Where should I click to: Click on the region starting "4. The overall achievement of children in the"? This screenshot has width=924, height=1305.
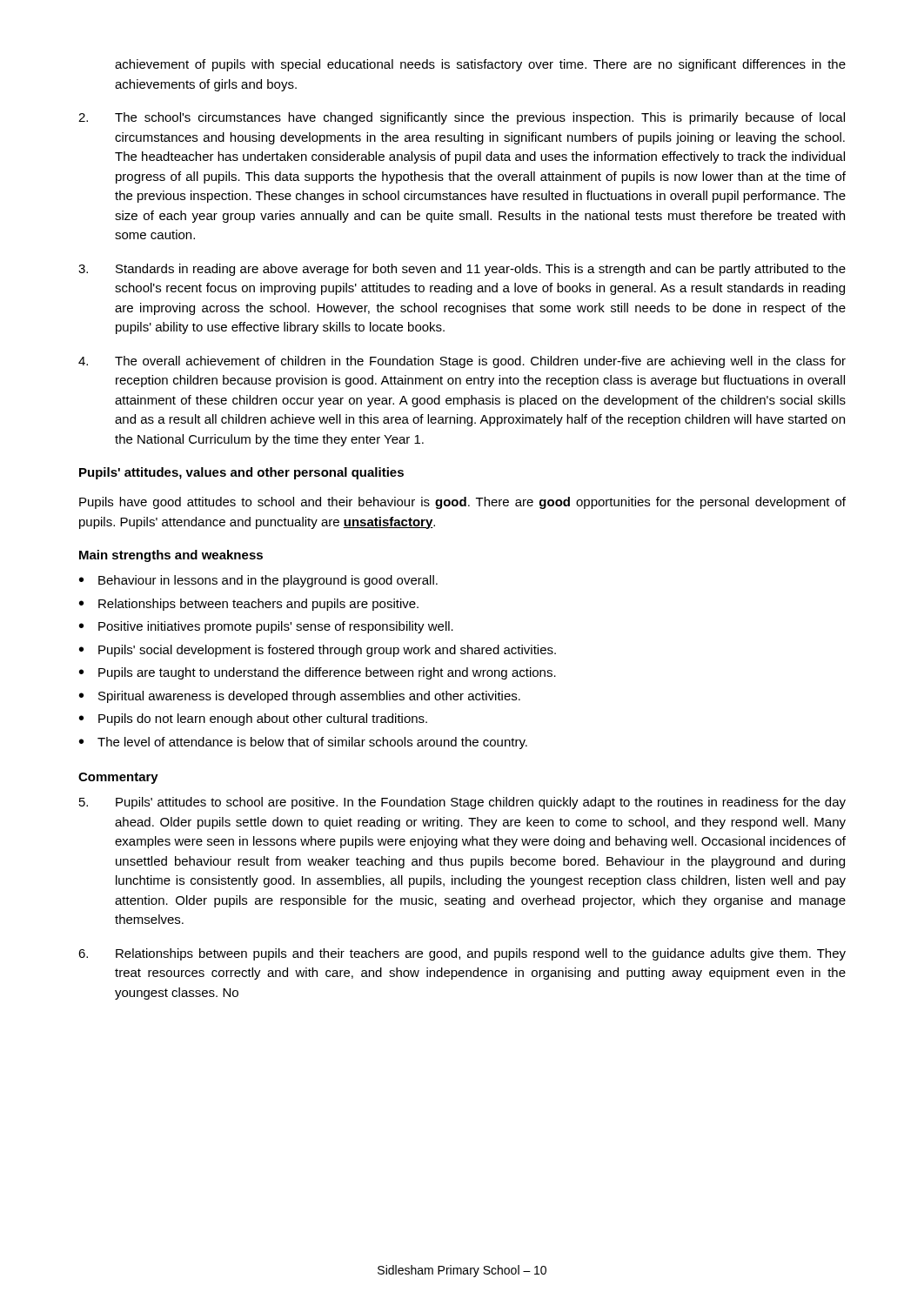pos(462,400)
